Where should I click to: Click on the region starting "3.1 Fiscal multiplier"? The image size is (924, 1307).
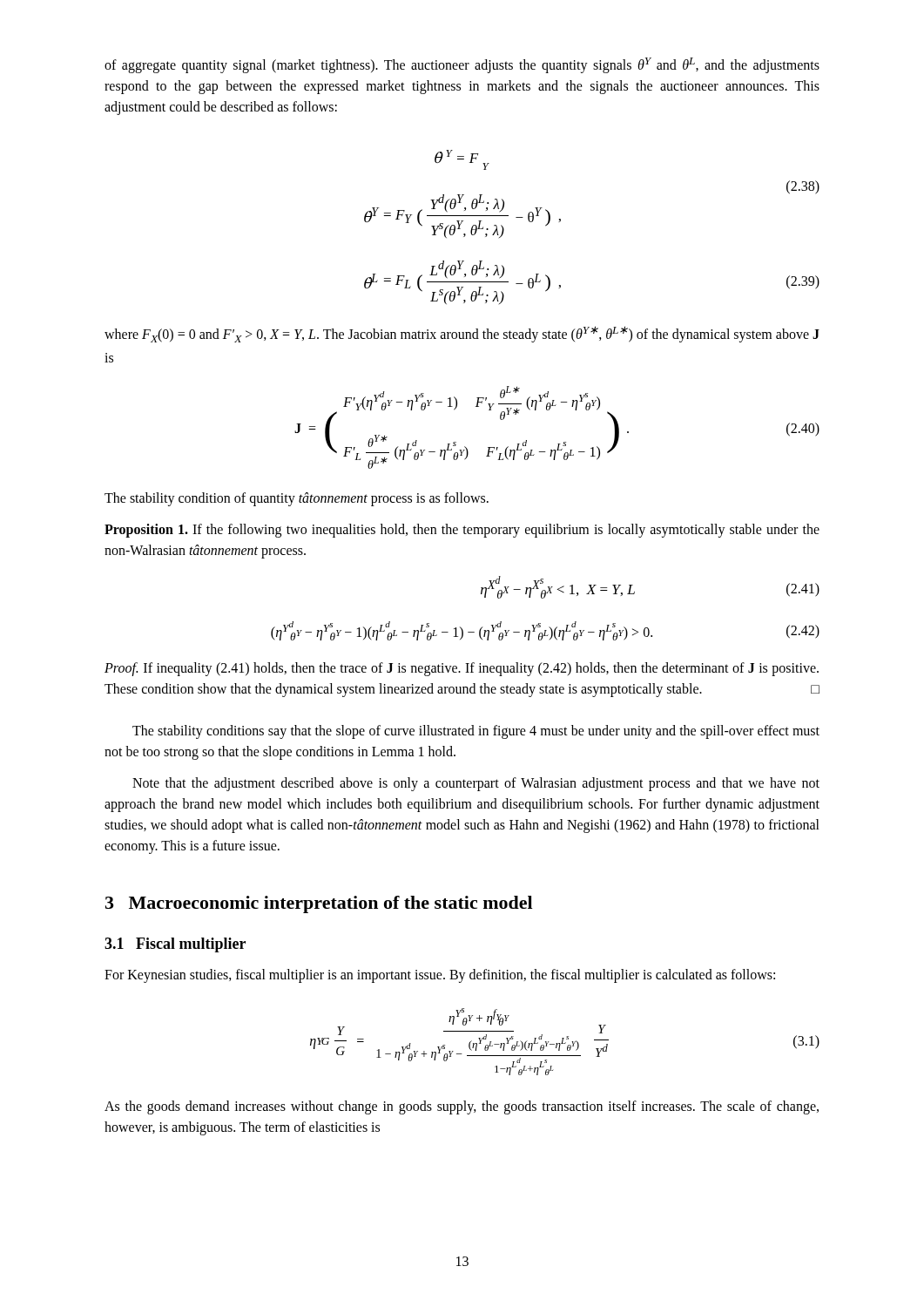pyautogui.click(x=175, y=944)
